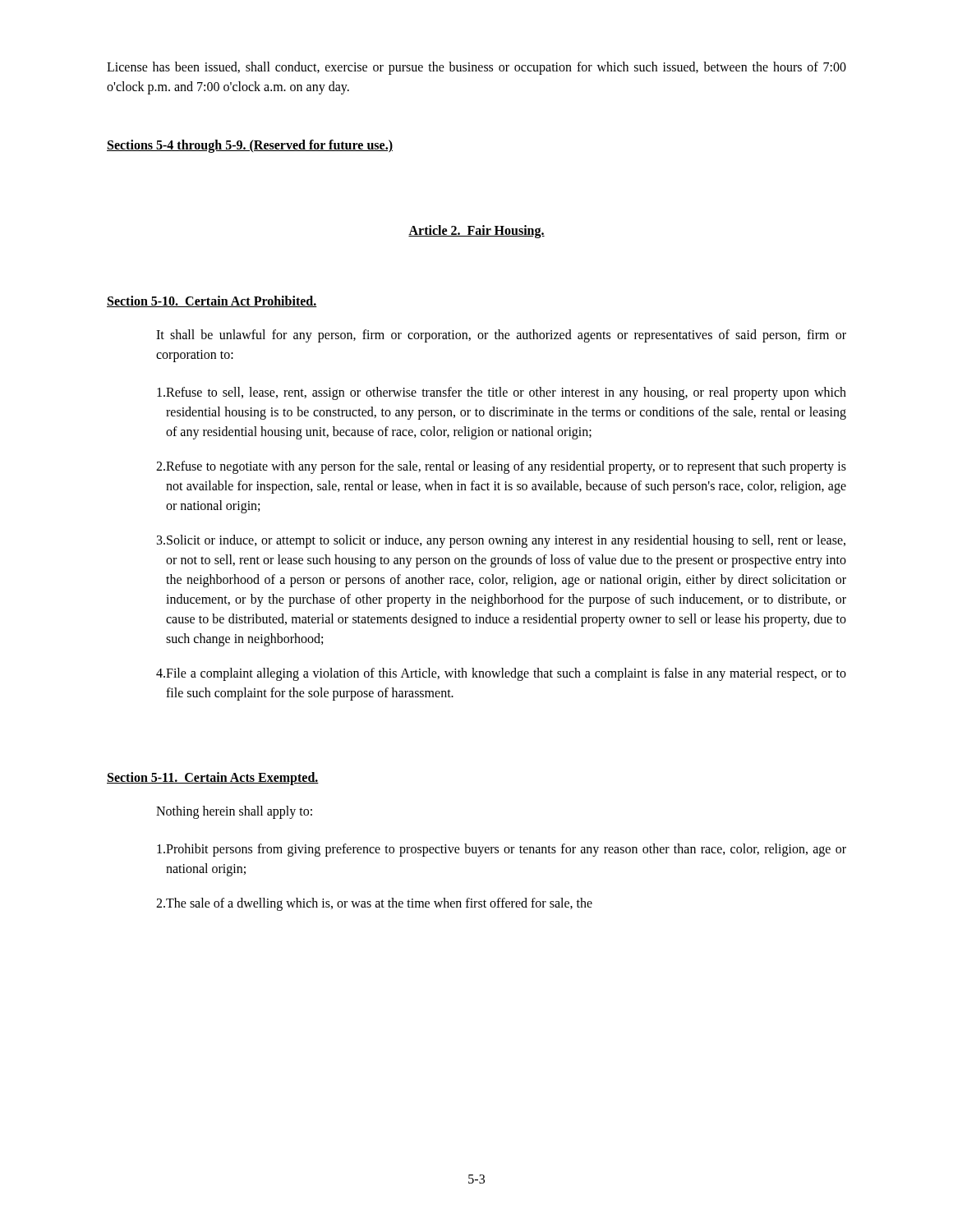Navigate to the region starting "Nothing herein shall"
This screenshot has height=1232, width=953.
pos(235,811)
